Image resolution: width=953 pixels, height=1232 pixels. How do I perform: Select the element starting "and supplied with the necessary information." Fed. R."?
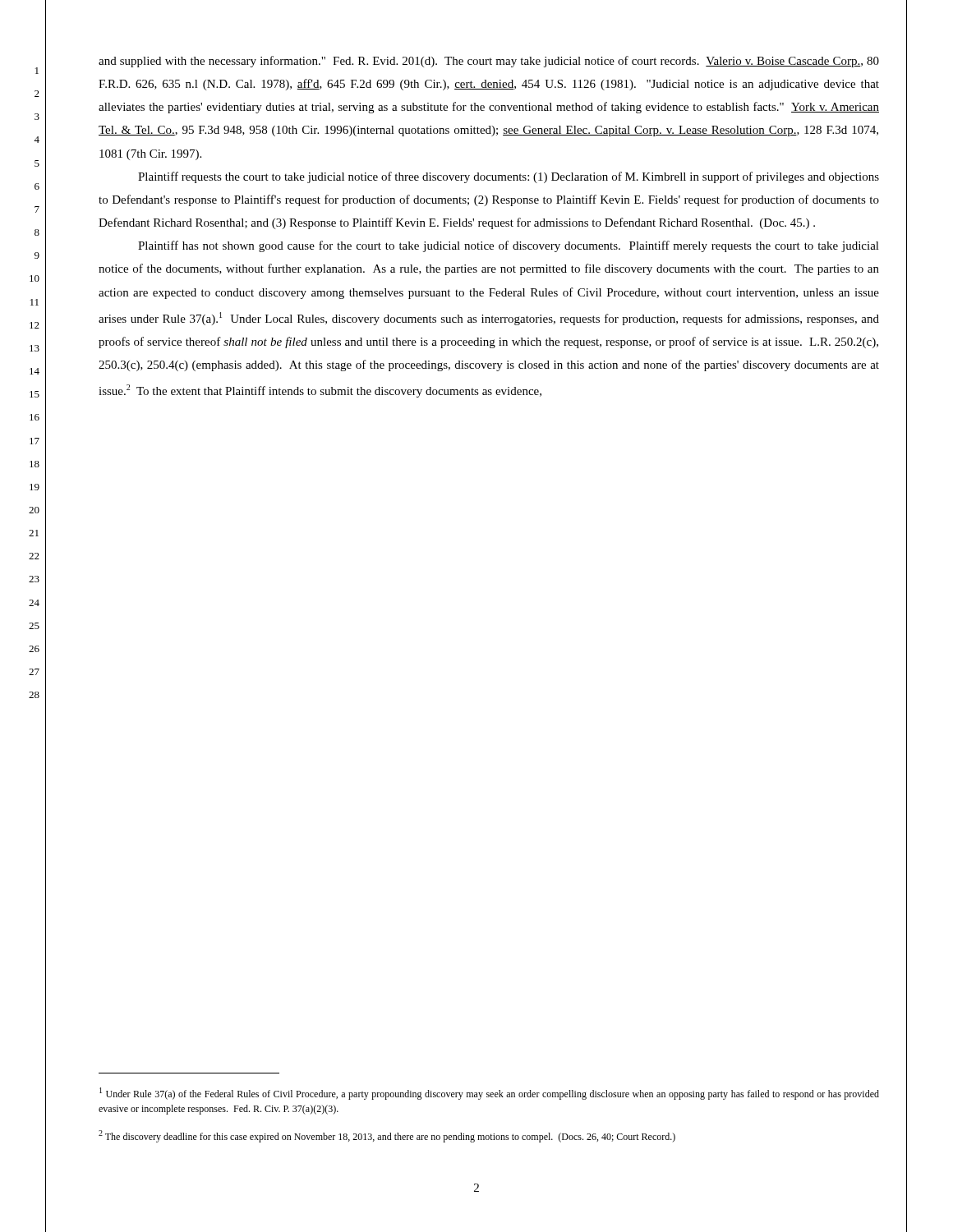tap(489, 107)
